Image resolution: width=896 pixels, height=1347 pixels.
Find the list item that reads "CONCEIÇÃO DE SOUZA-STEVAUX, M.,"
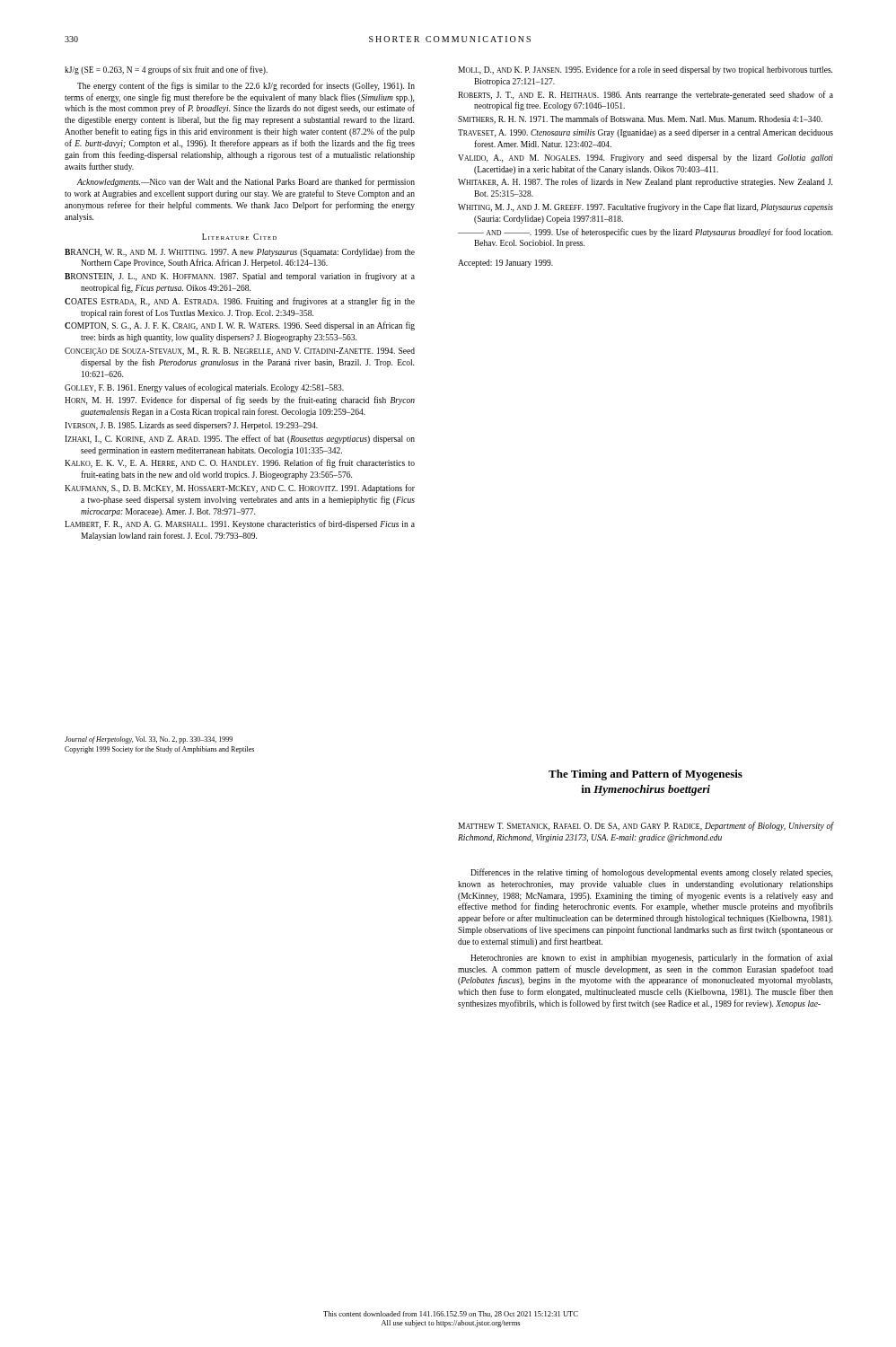(240, 363)
